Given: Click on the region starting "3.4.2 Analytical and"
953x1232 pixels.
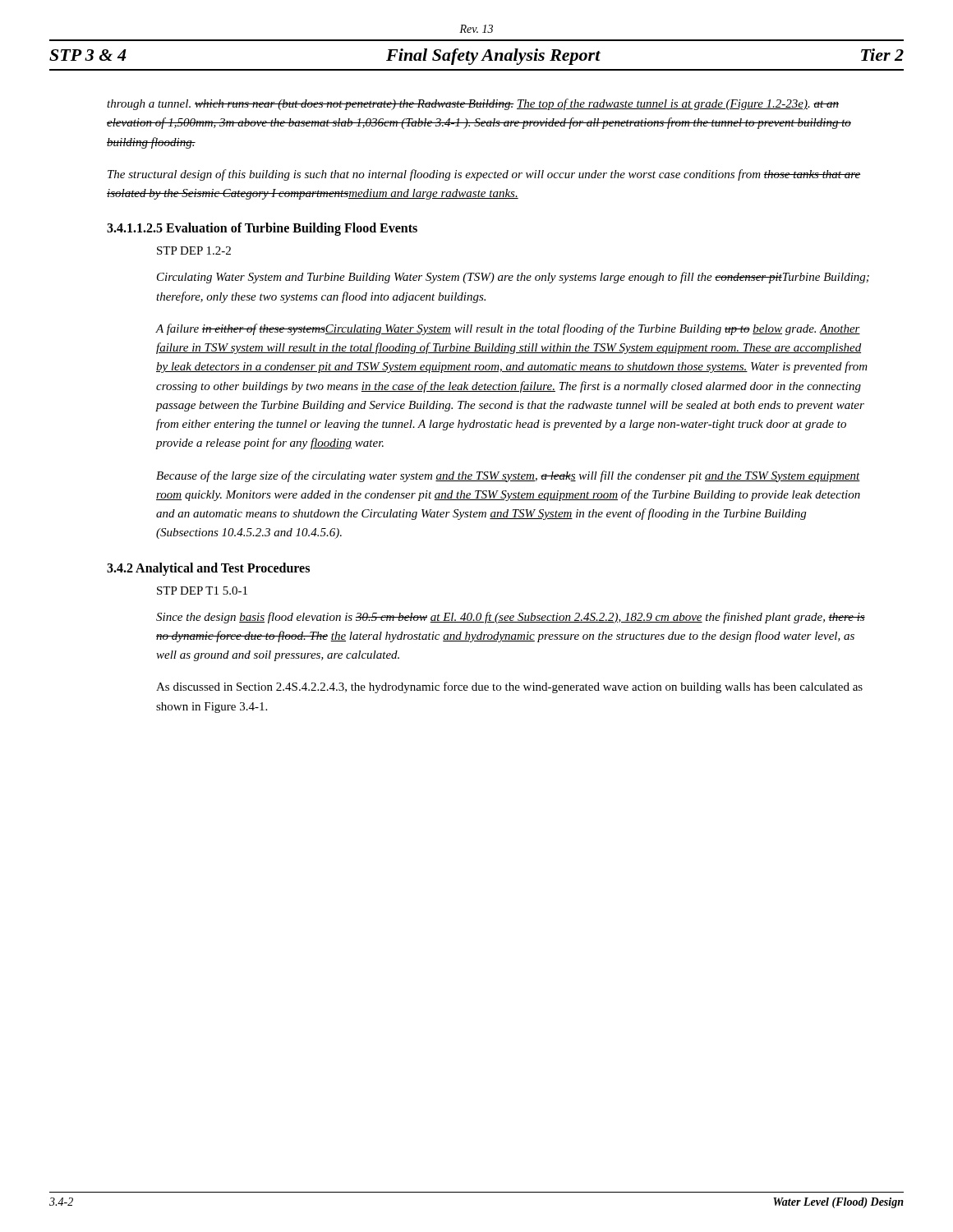Looking at the screenshot, I should click(208, 568).
